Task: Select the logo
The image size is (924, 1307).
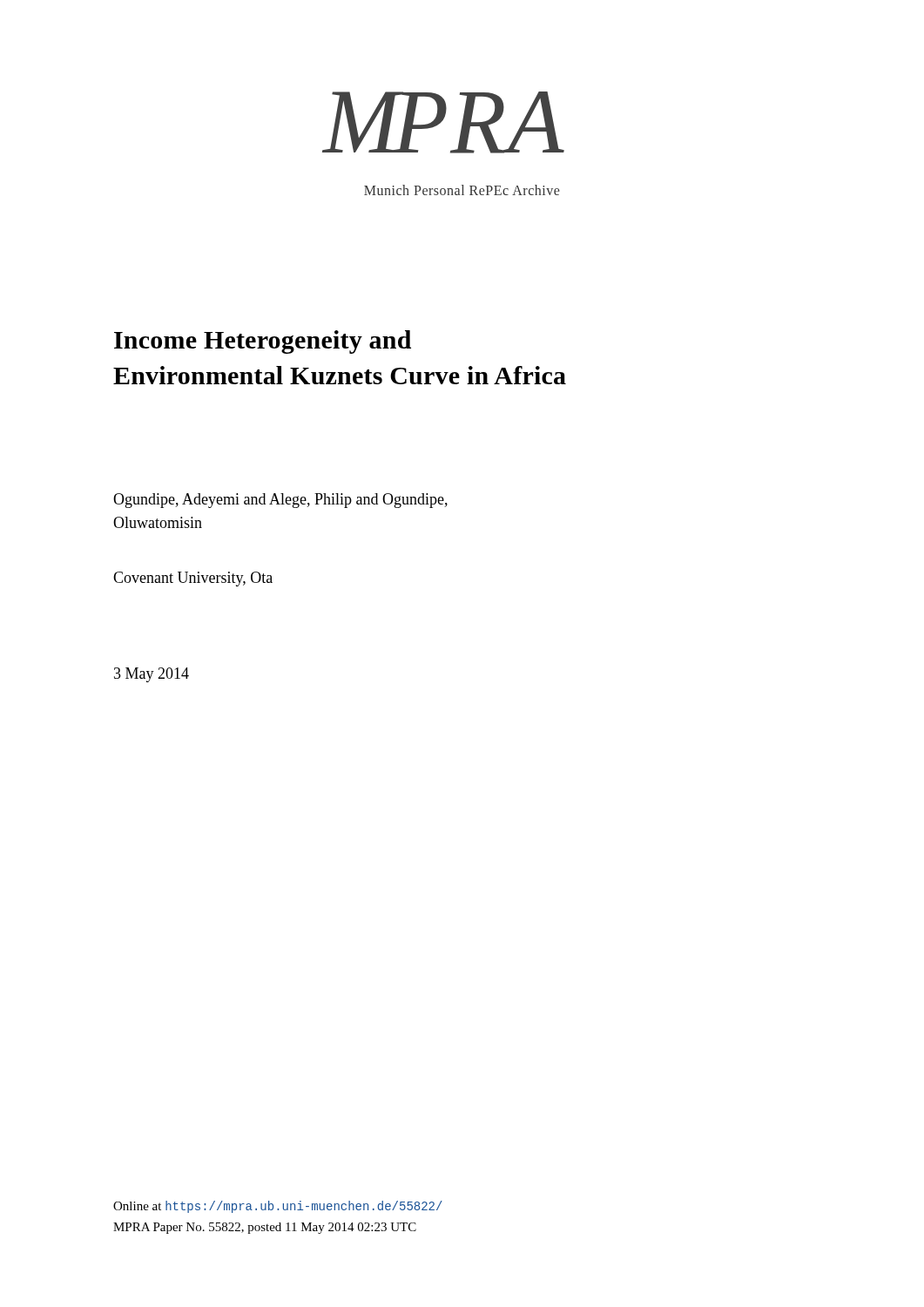Action: coord(462,134)
